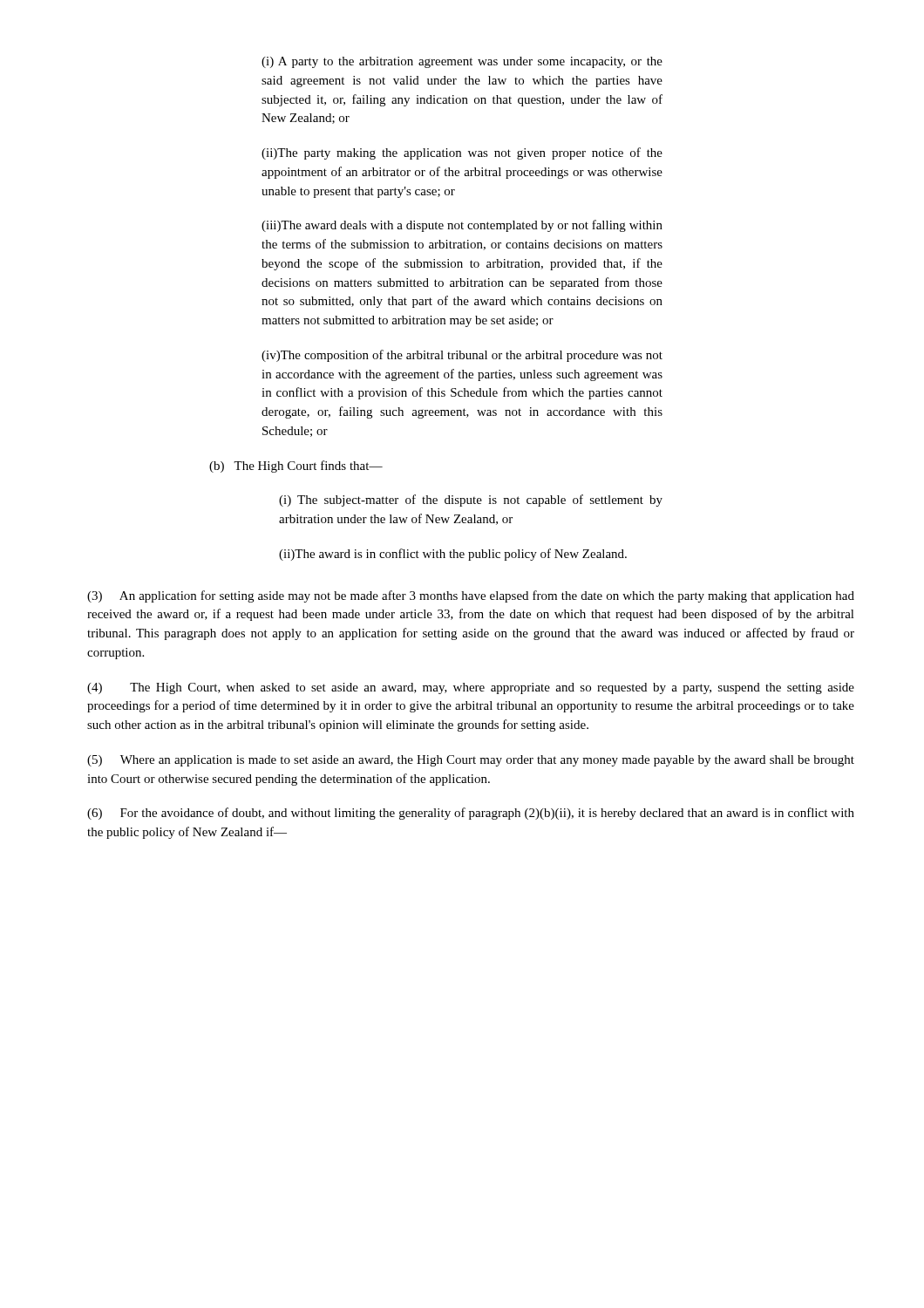Point to the block beginning "(ii)The party making the application"
Viewport: 924px width, 1308px height.
462,172
